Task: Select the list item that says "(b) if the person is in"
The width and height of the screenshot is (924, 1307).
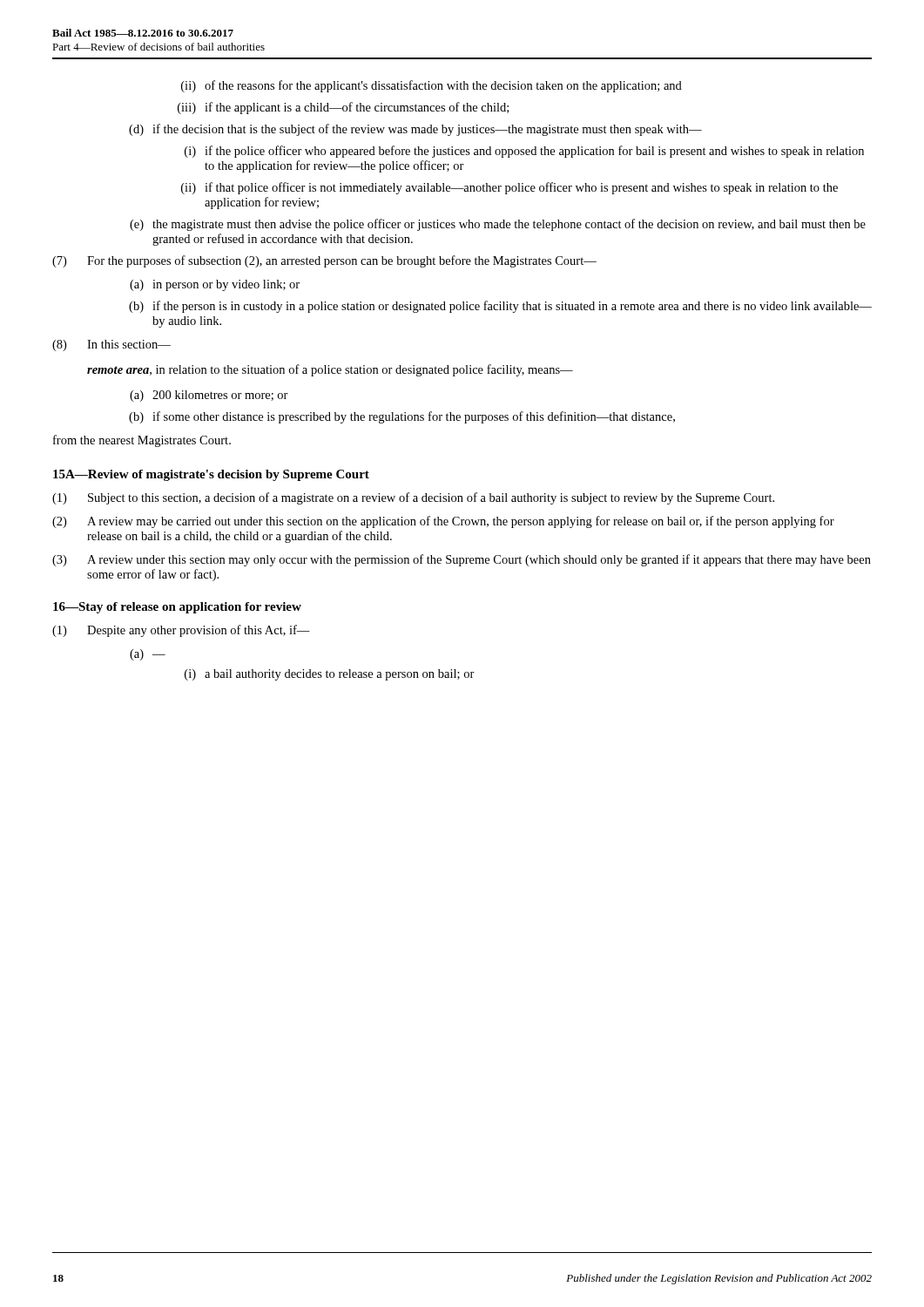Action: (x=488, y=314)
